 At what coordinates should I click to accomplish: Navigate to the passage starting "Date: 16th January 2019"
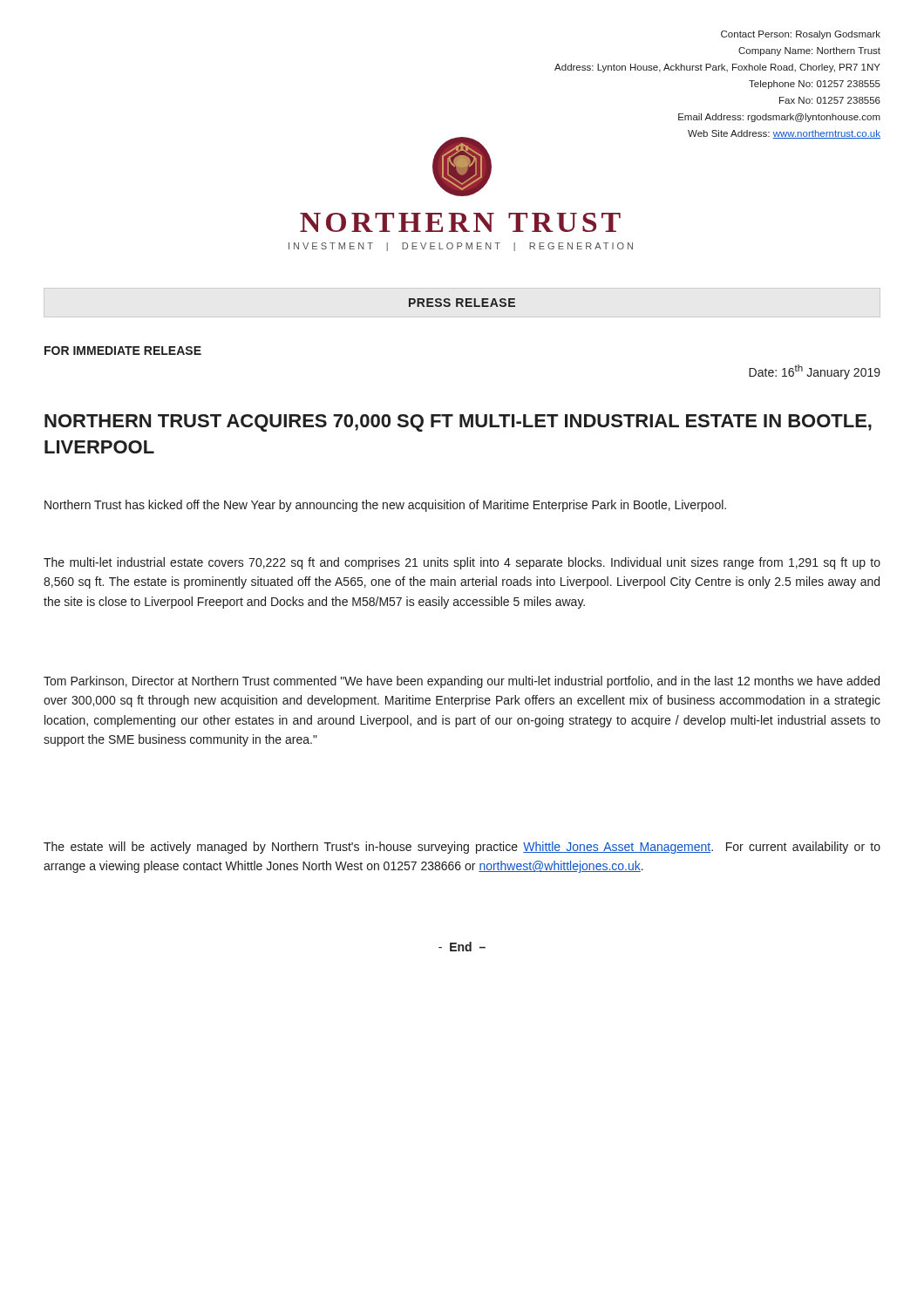pyautogui.click(x=814, y=370)
